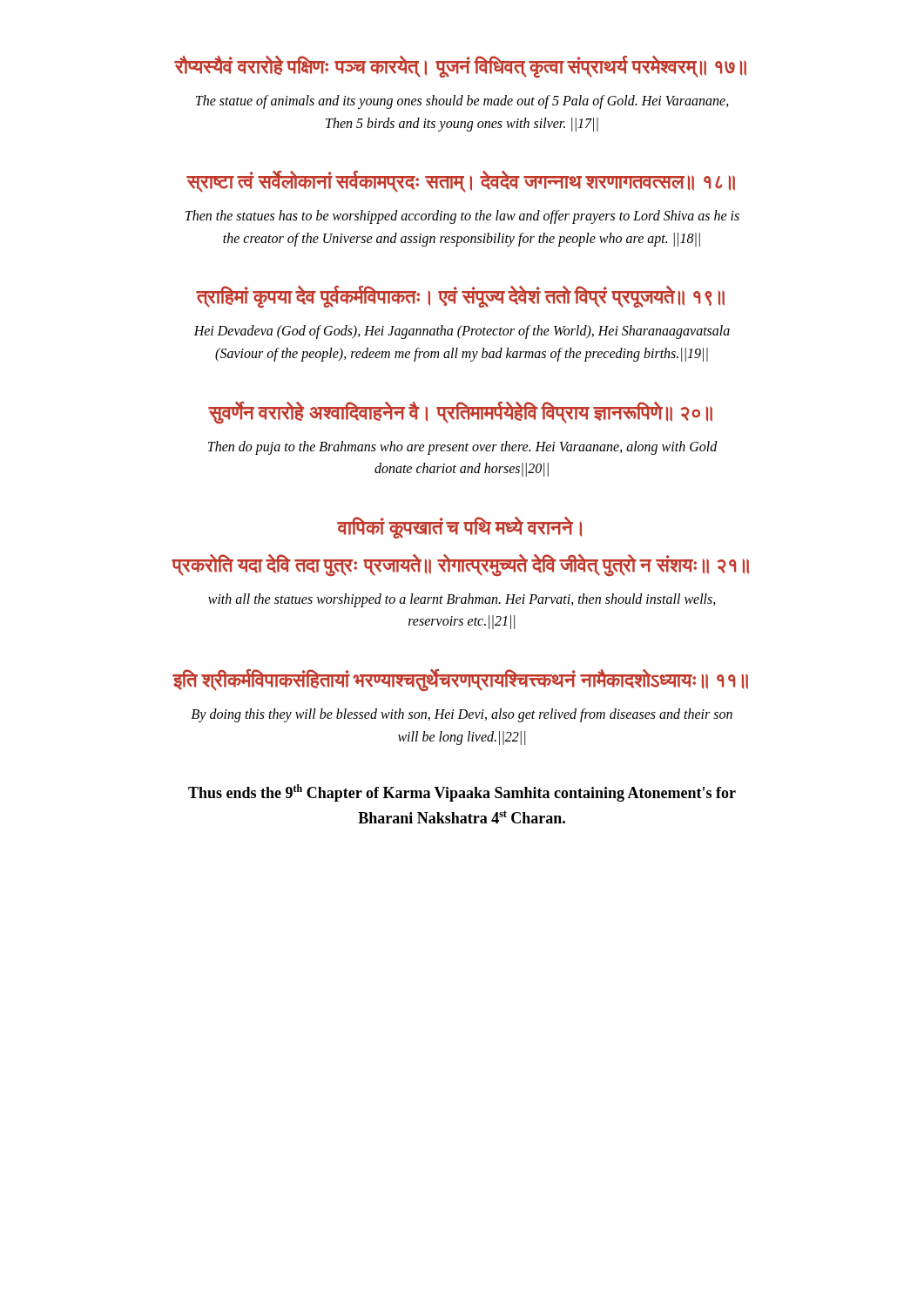Locate the text block containing "रौप्यस्यैवं वरारोहे पक्षिणः पञ्च कारयेत्। पूजनं विधिवत्"

pyautogui.click(x=462, y=67)
